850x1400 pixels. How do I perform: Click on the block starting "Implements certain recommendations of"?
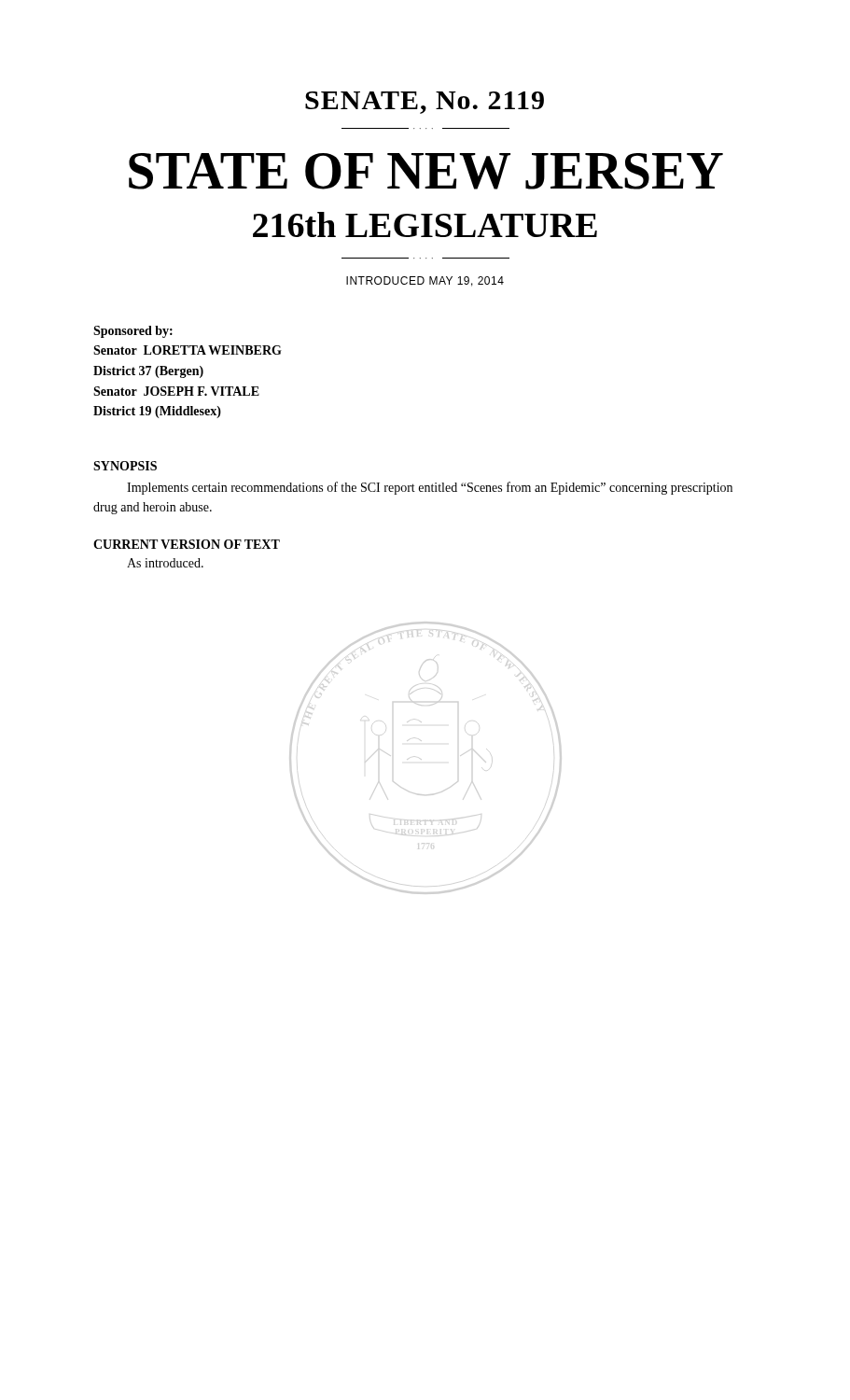[x=425, y=498]
